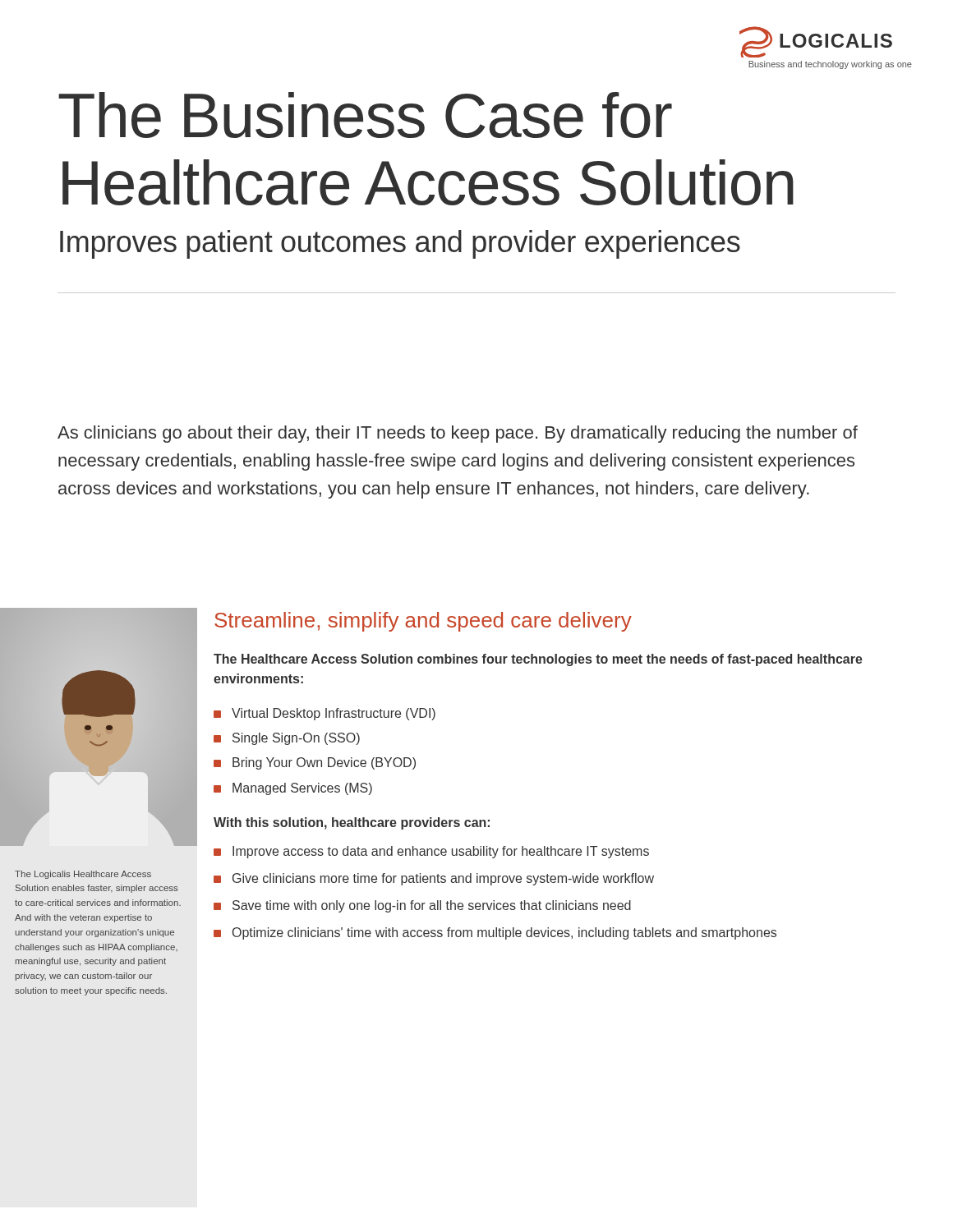Click on the element starting "Bring Your Own Device (BYOD)"

tap(324, 763)
